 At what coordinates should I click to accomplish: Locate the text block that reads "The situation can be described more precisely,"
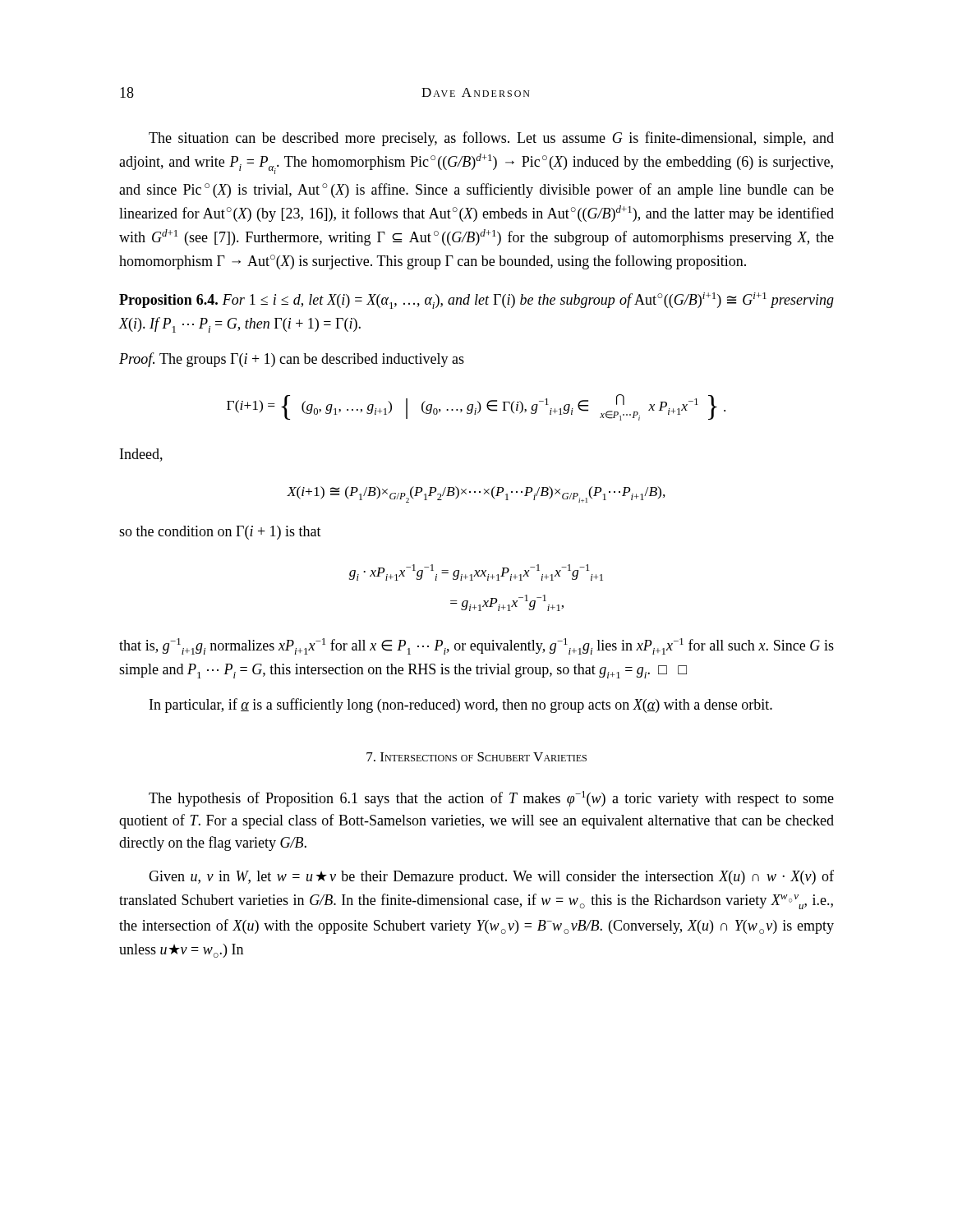476,200
